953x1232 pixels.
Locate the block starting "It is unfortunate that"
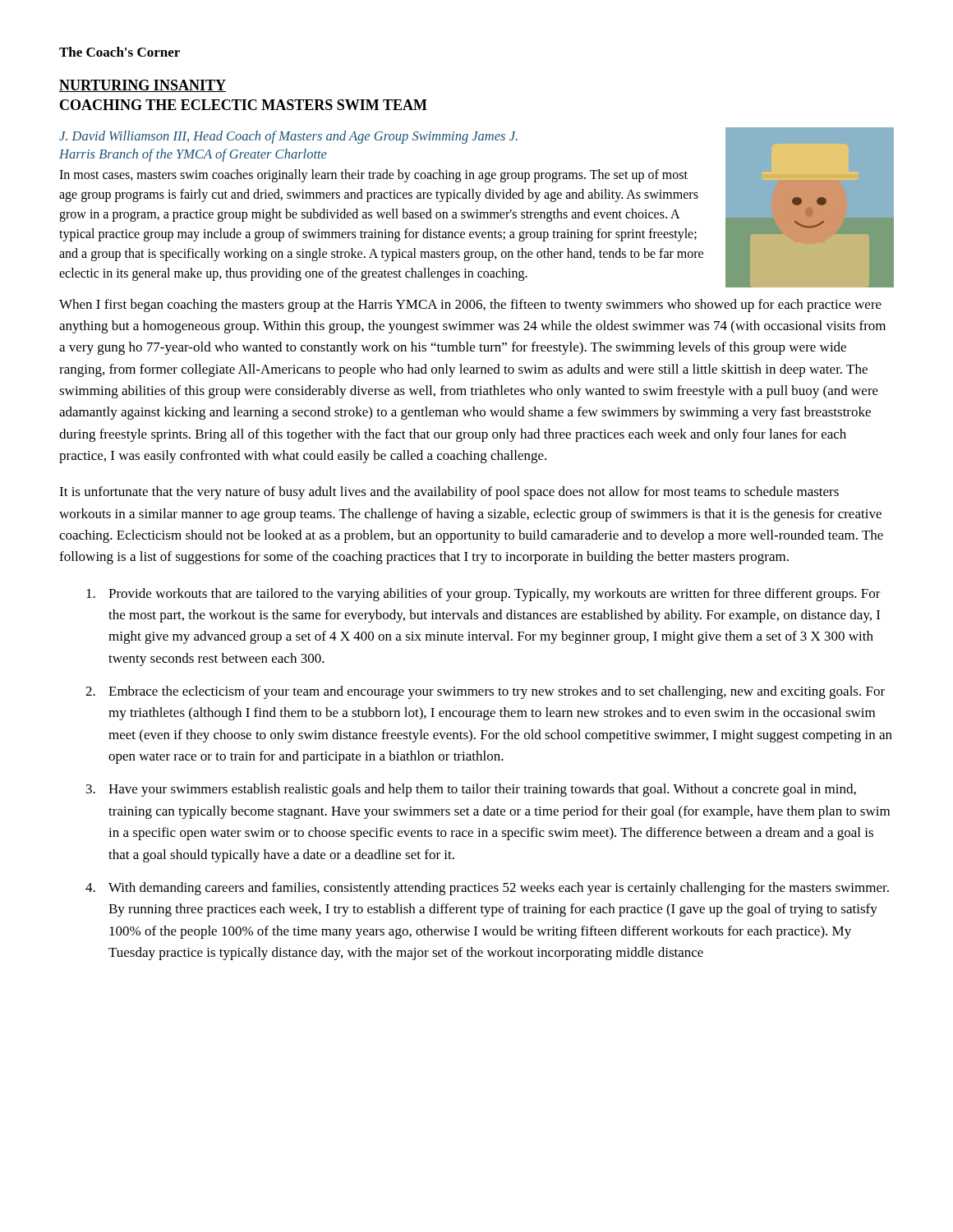click(x=471, y=524)
